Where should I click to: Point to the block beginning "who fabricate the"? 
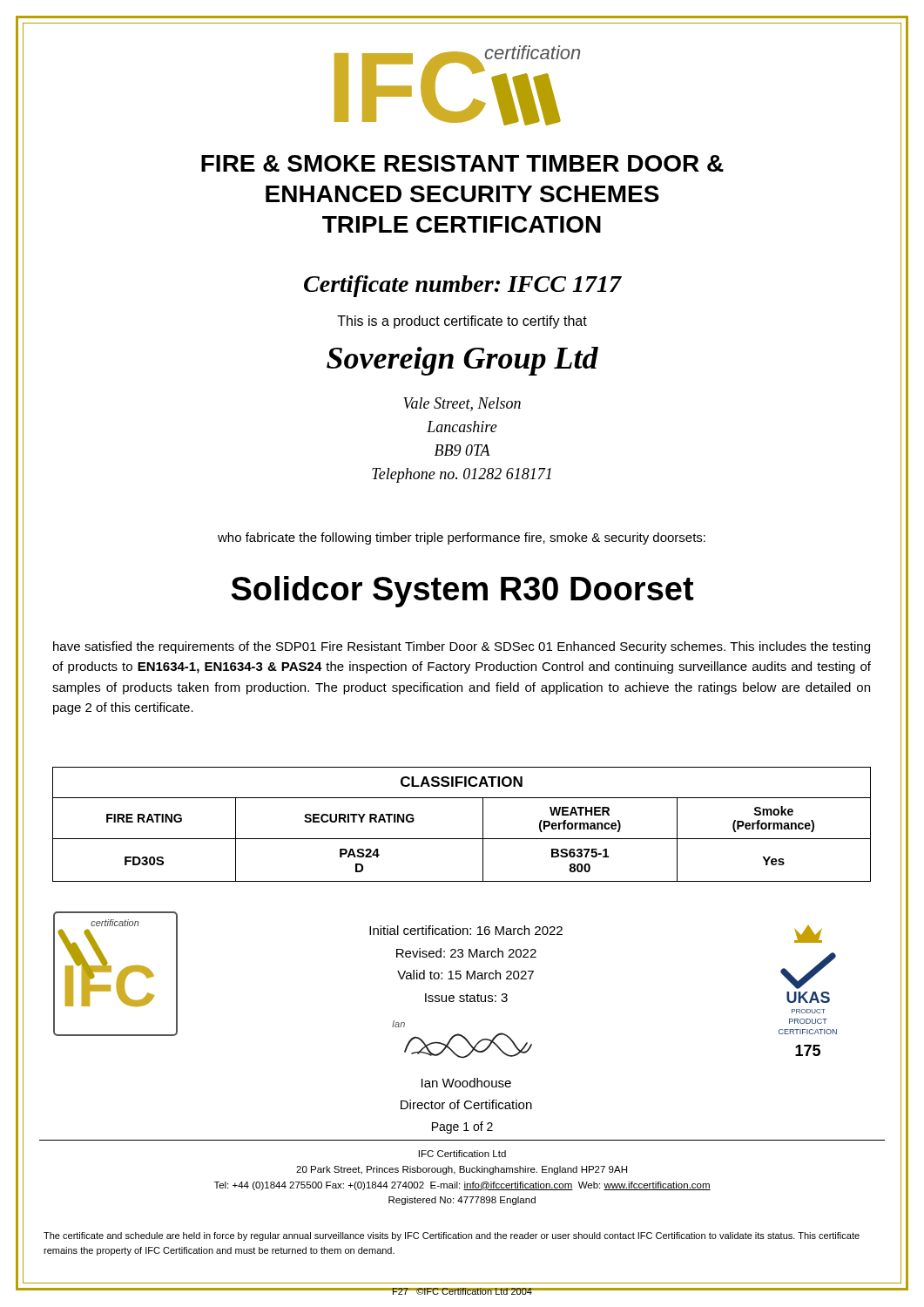tap(462, 537)
